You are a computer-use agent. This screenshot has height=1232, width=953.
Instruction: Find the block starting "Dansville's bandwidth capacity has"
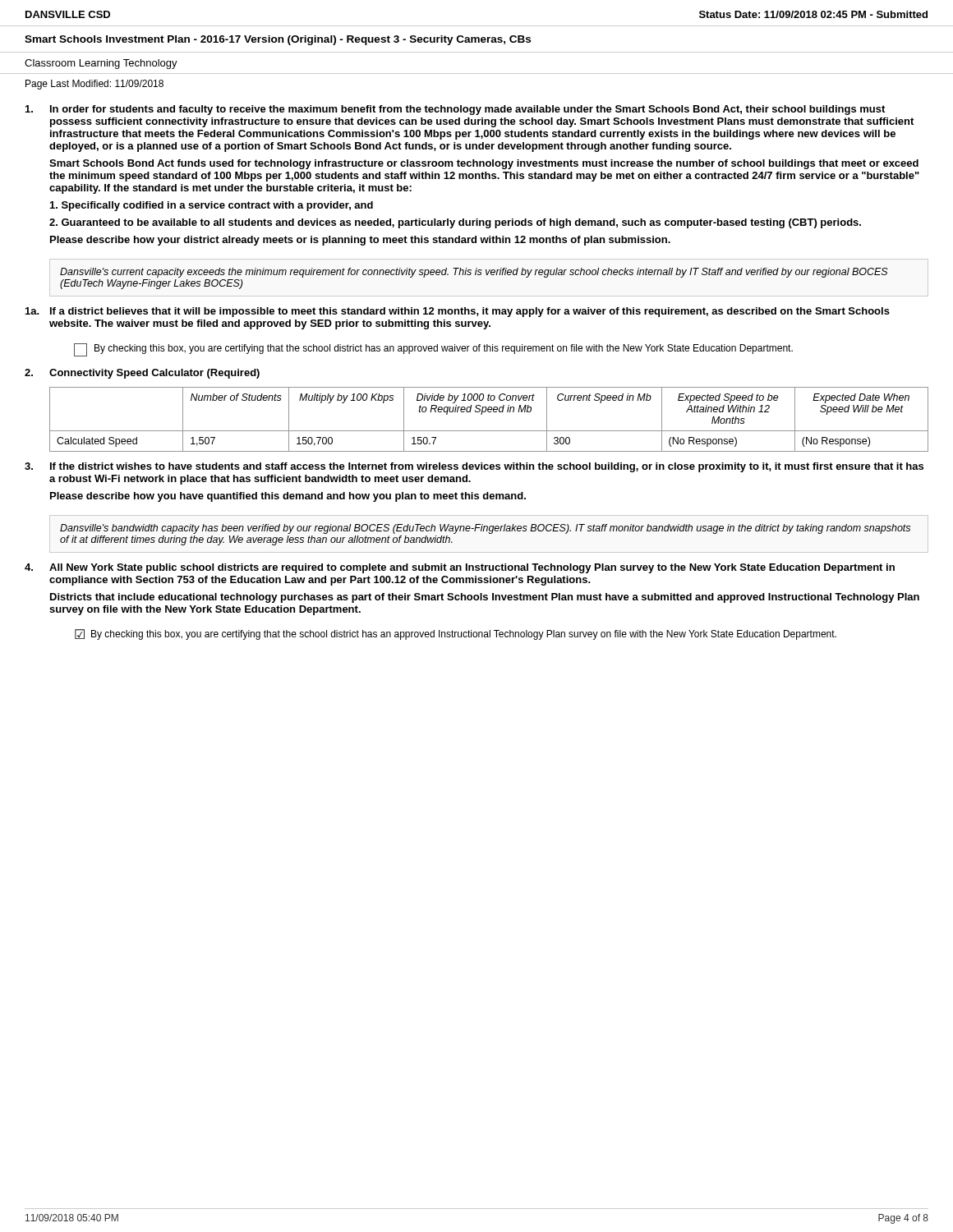[x=485, y=534]
